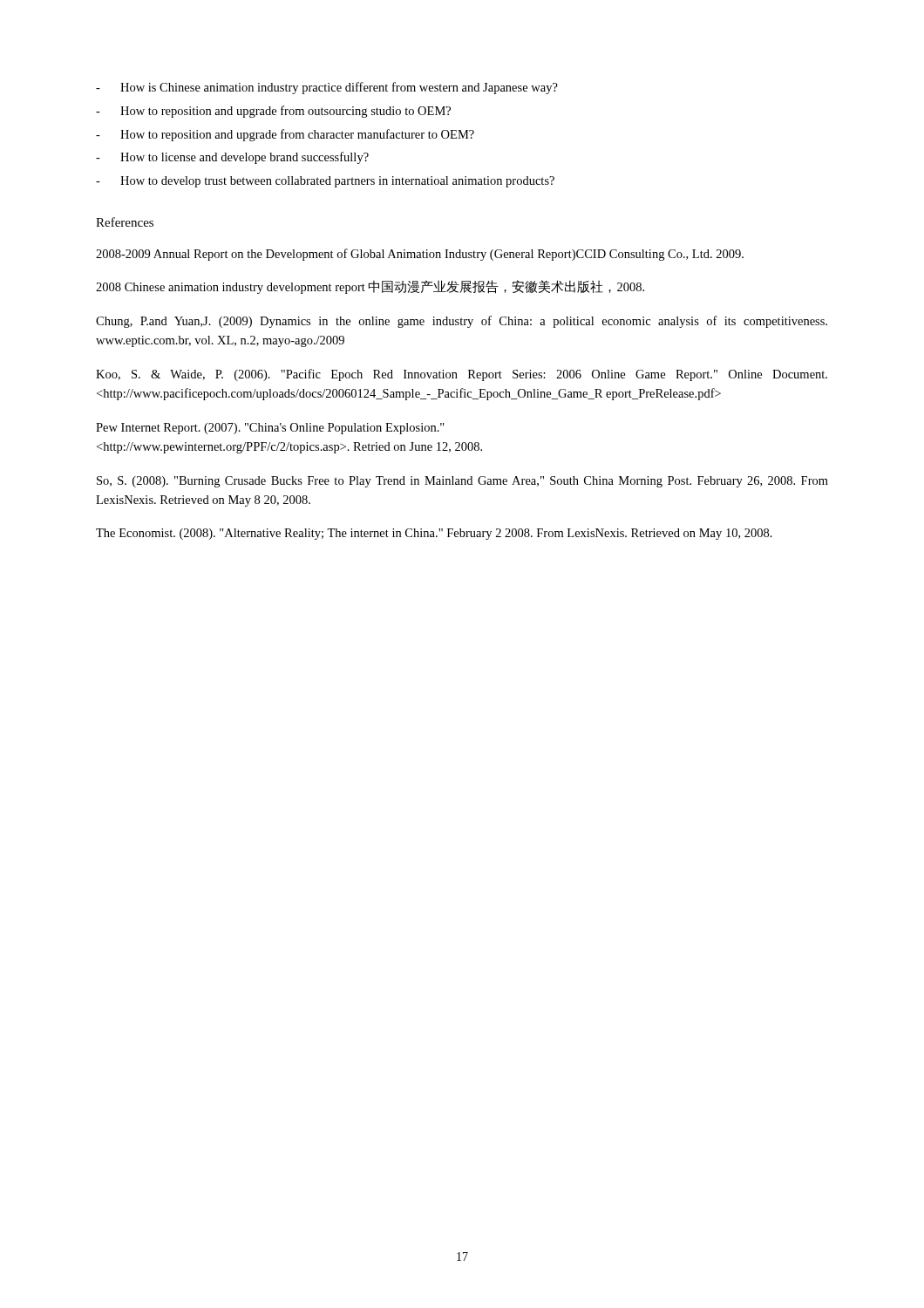Find the list item that says "- How is Chinese"
924x1308 pixels.
(327, 88)
